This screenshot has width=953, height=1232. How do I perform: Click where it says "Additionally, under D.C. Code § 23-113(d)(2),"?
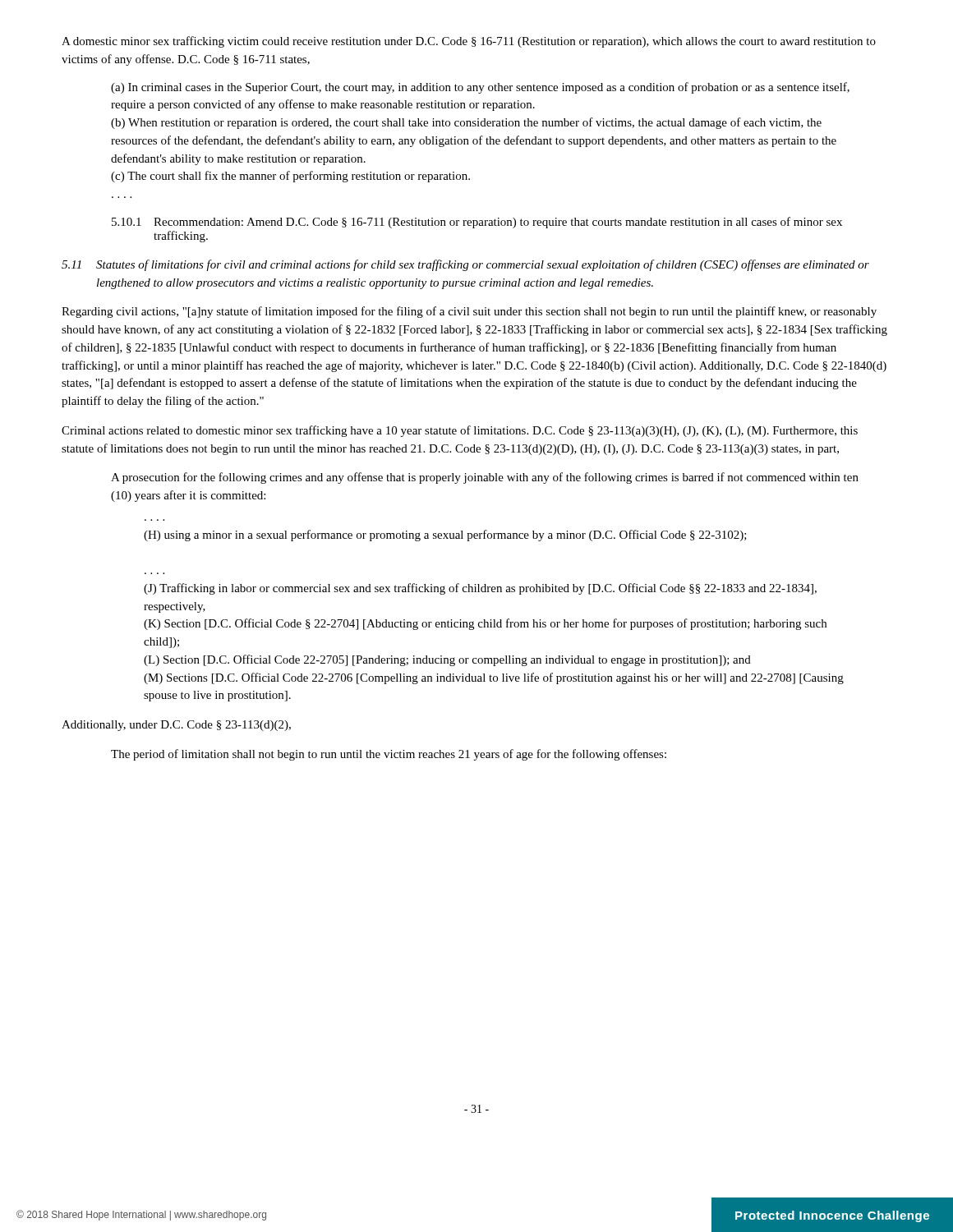point(177,724)
